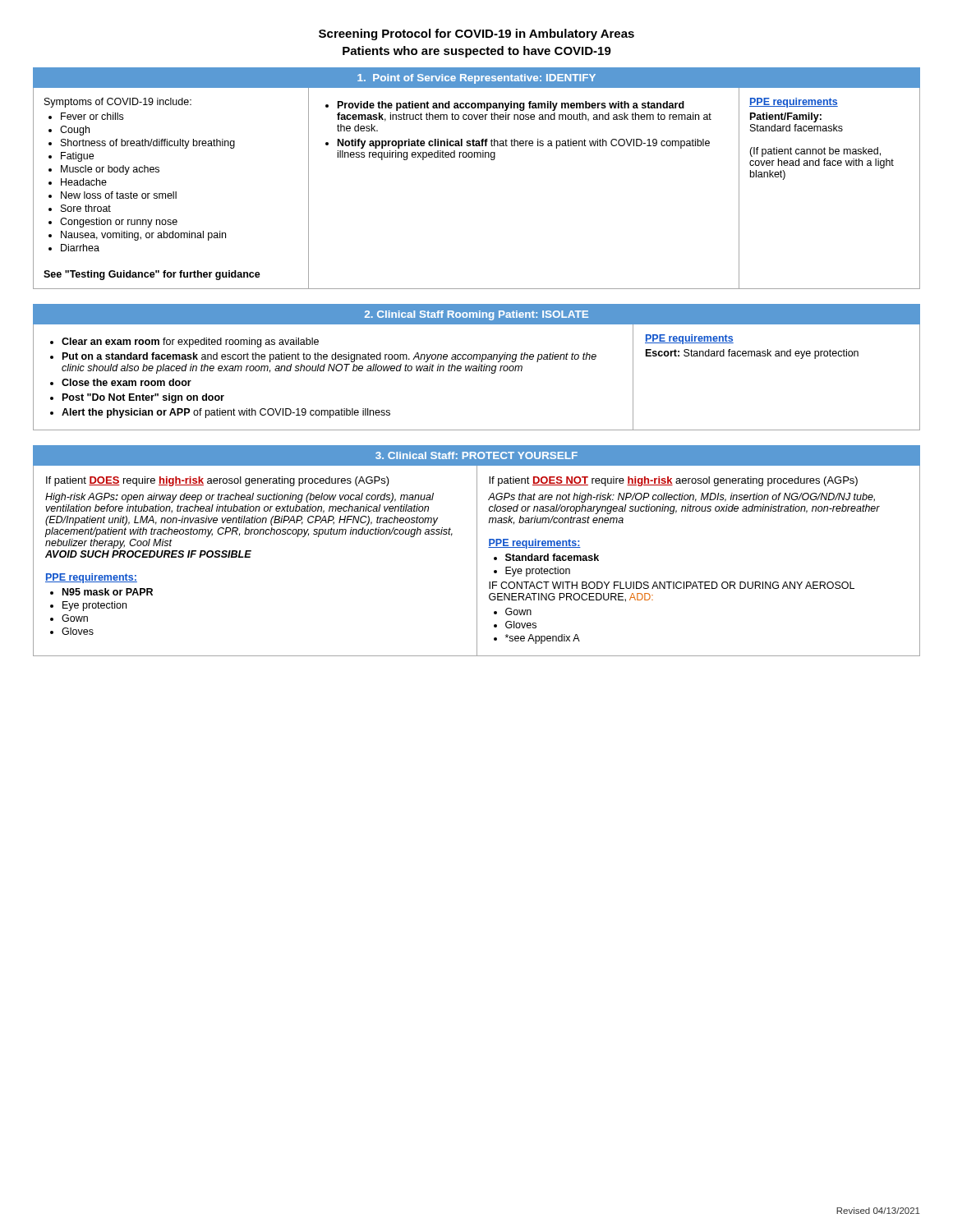Select the text block with the text "If patient DOES require high-risk aerosol generating procedures"
953x1232 pixels.
pos(217,480)
